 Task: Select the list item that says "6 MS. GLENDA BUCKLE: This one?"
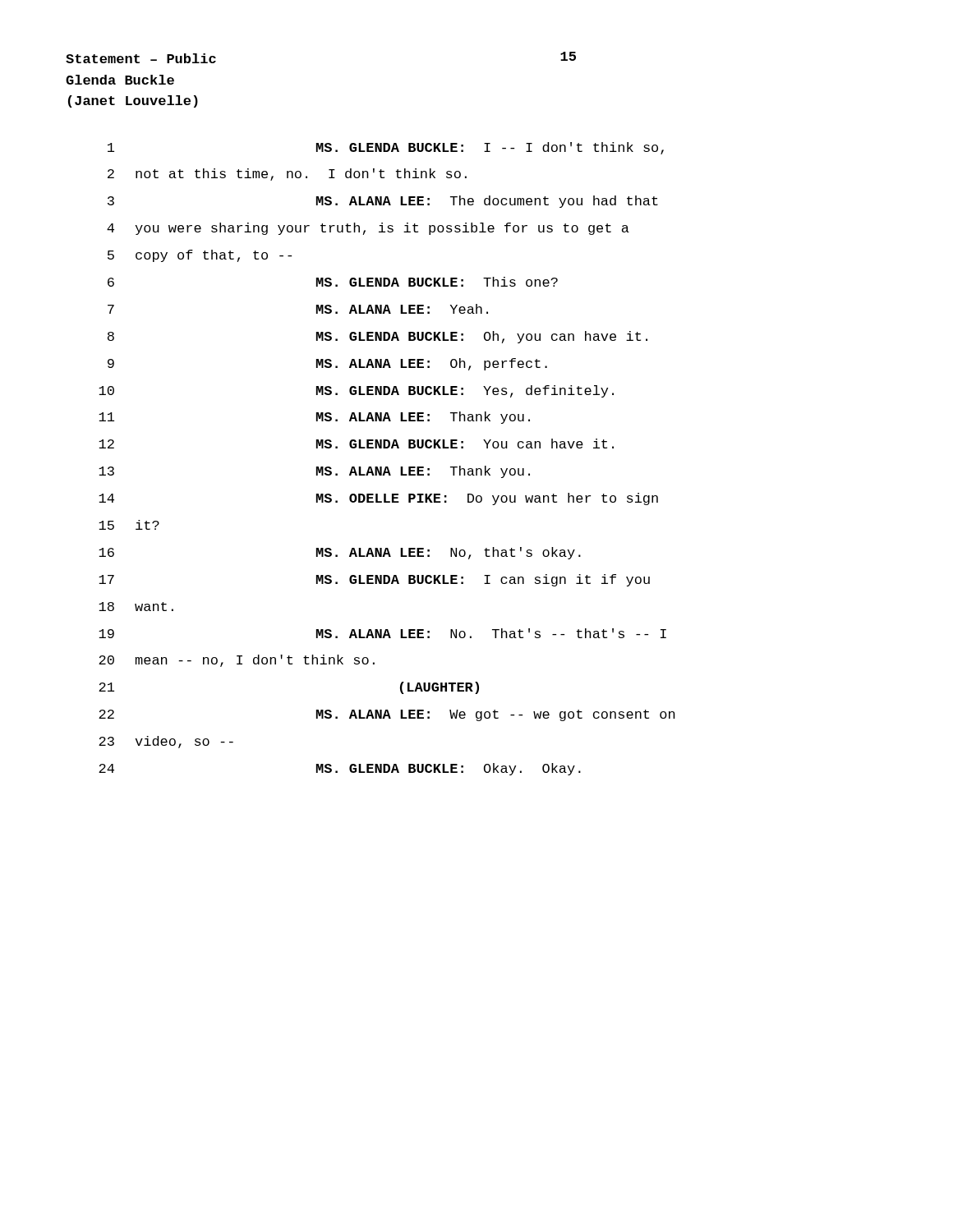click(x=476, y=284)
